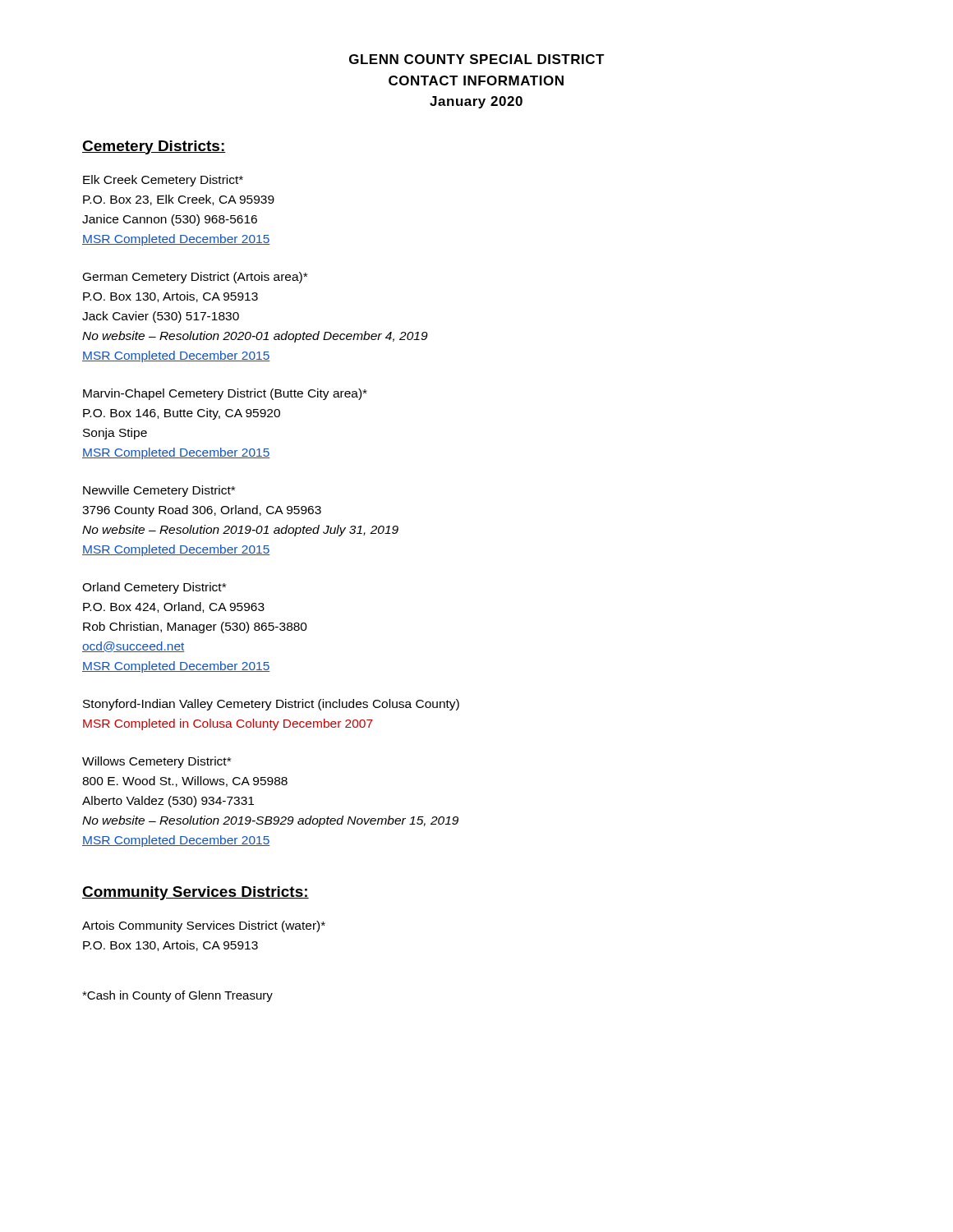Find the text starting "Marvin-Chapel Cemetery District (Butte City area)* P.O."

pyautogui.click(x=225, y=394)
